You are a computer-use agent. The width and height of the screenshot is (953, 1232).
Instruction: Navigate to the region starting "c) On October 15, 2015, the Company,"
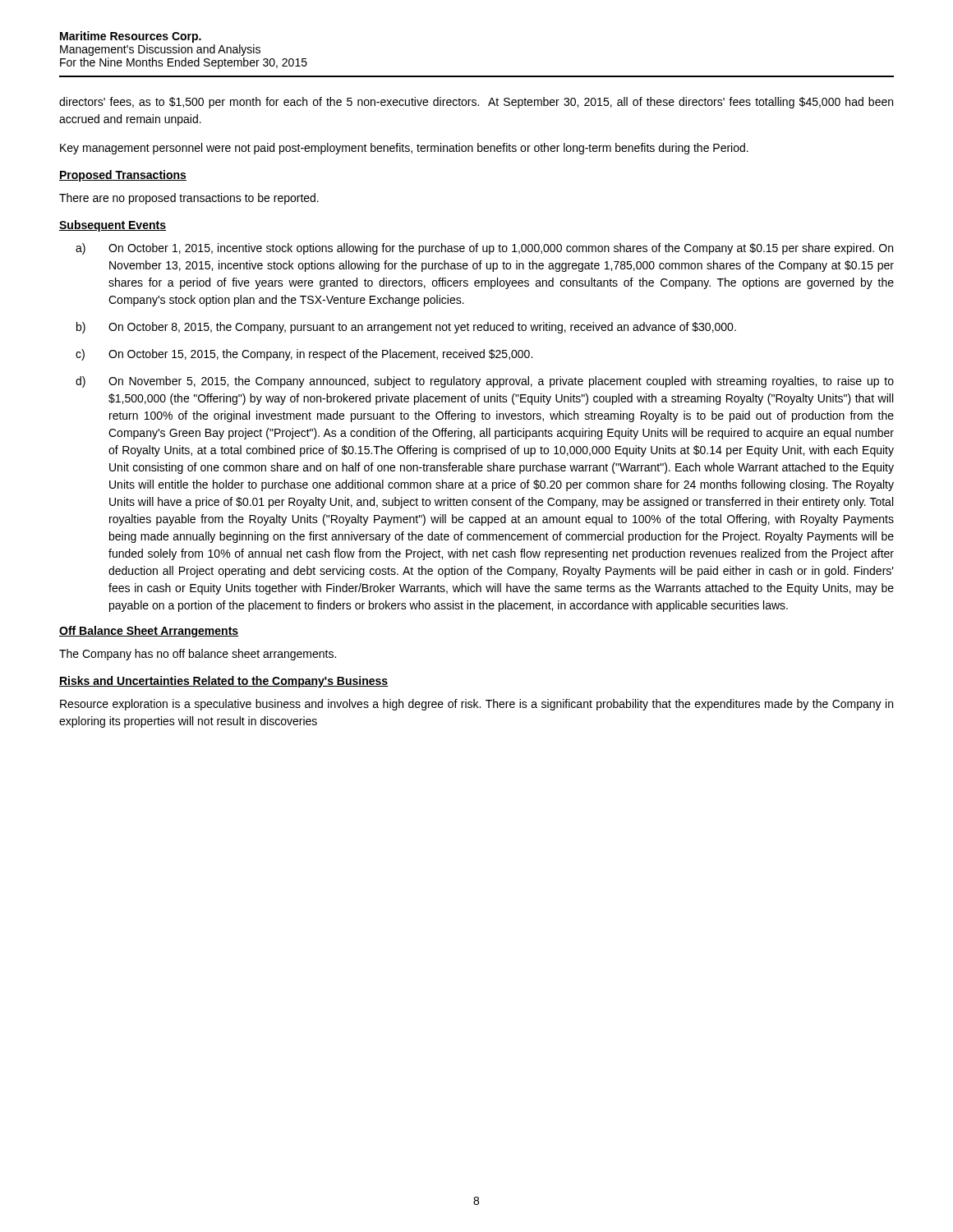click(x=476, y=354)
